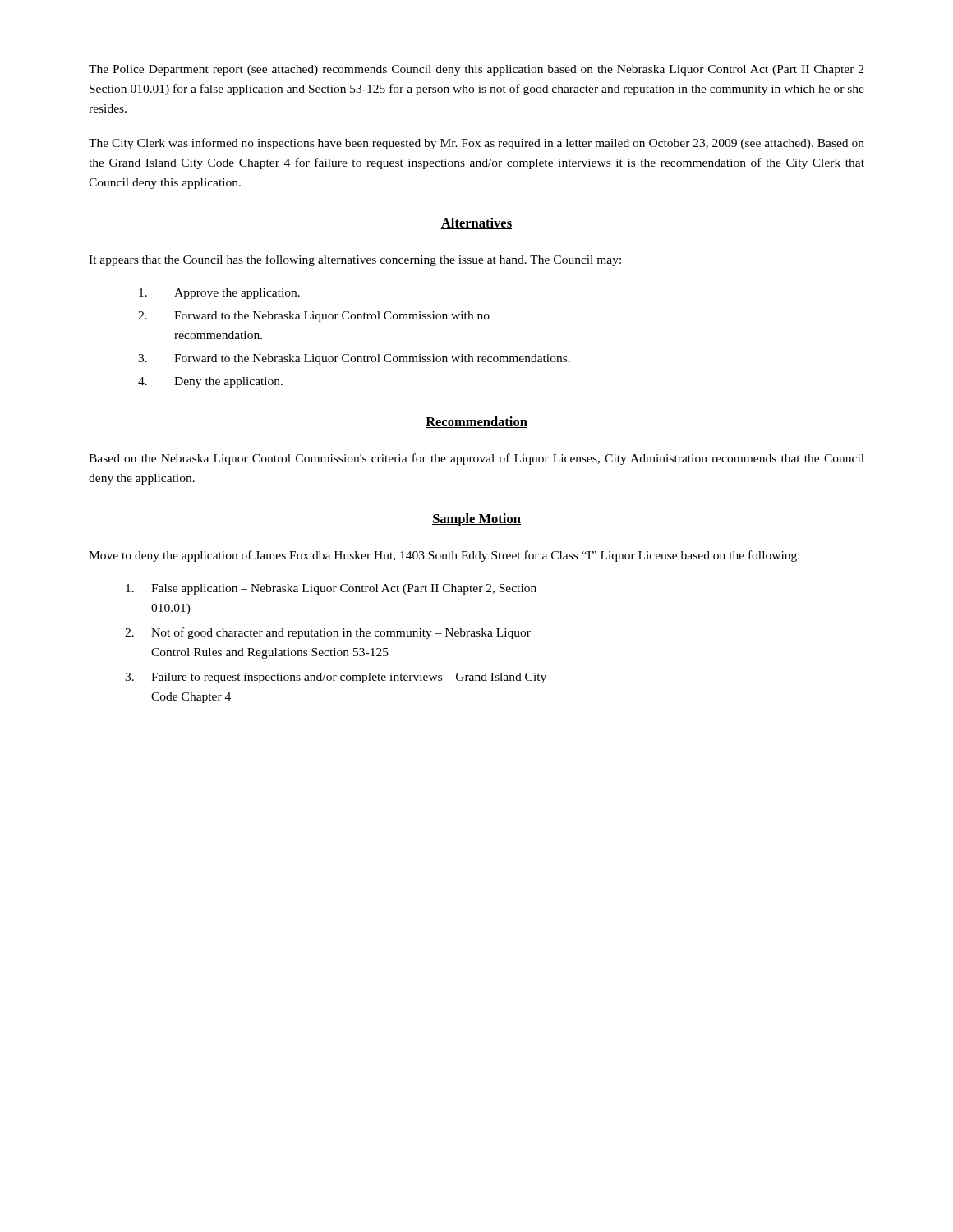This screenshot has height=1232, width=953.
Task: Select the text block with the text "It appears that the Council"
Action: coord(355,259)
